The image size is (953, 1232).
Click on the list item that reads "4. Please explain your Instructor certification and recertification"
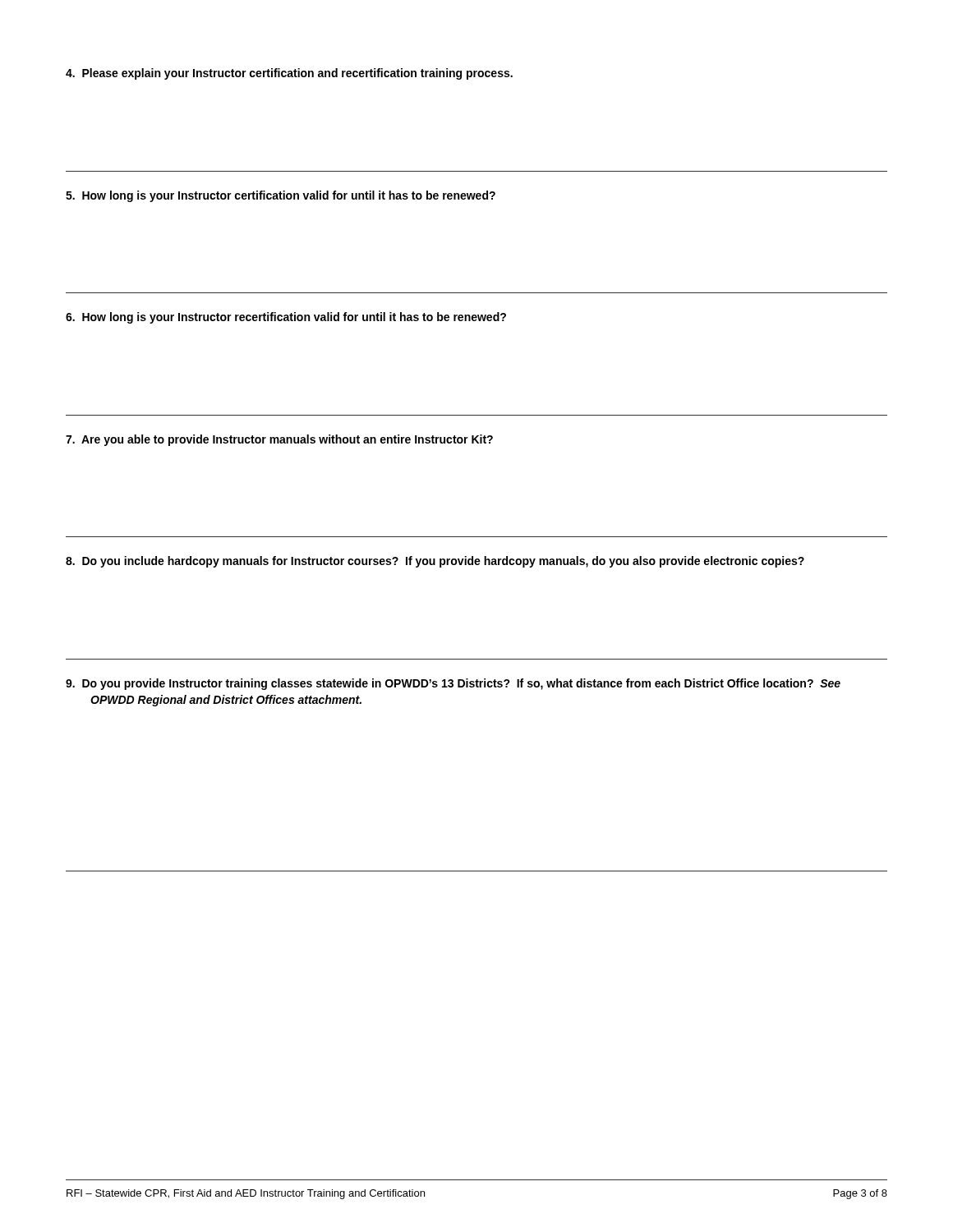pos(289,74)
